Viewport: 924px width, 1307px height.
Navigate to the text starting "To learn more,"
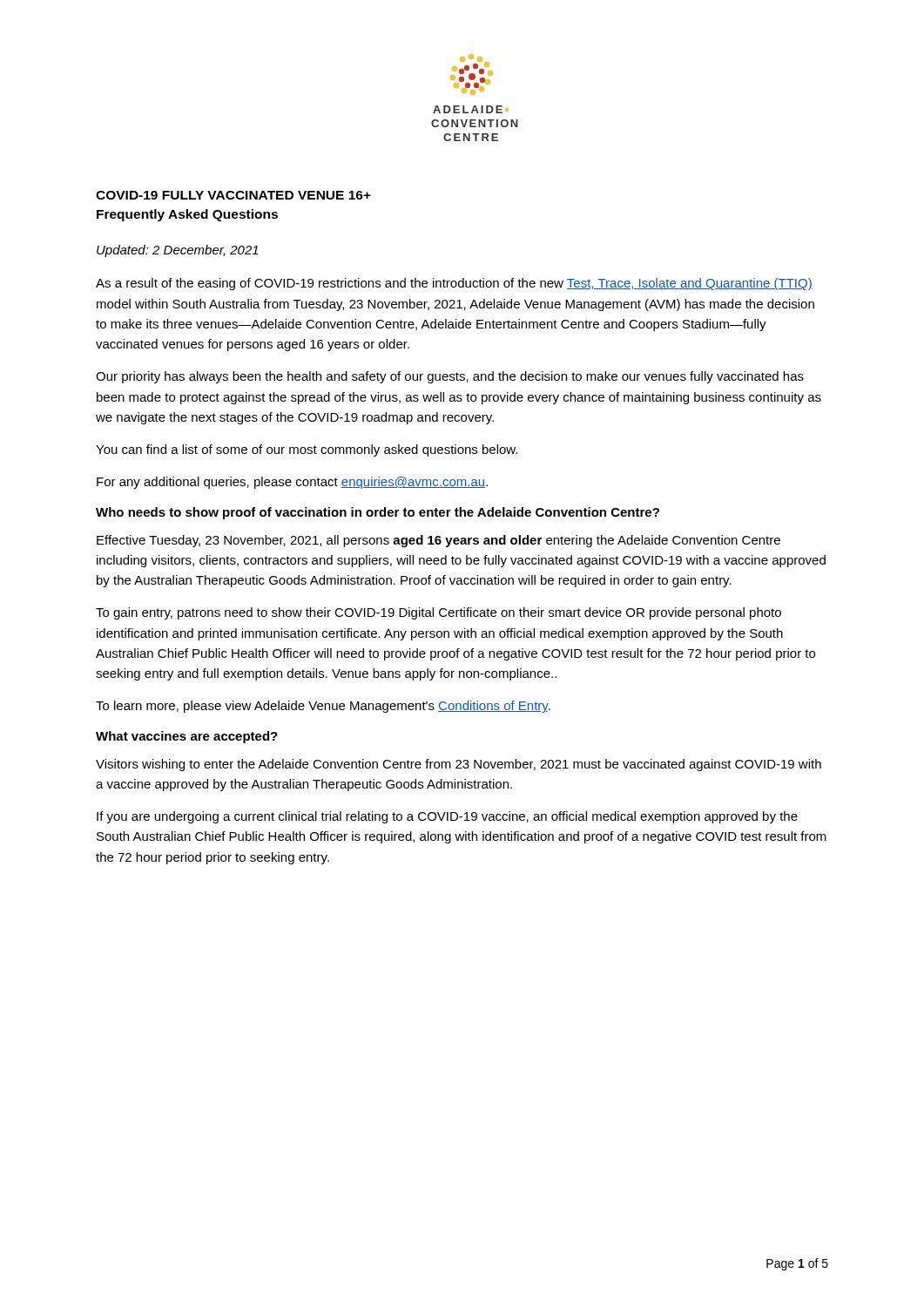coord(323,706)
